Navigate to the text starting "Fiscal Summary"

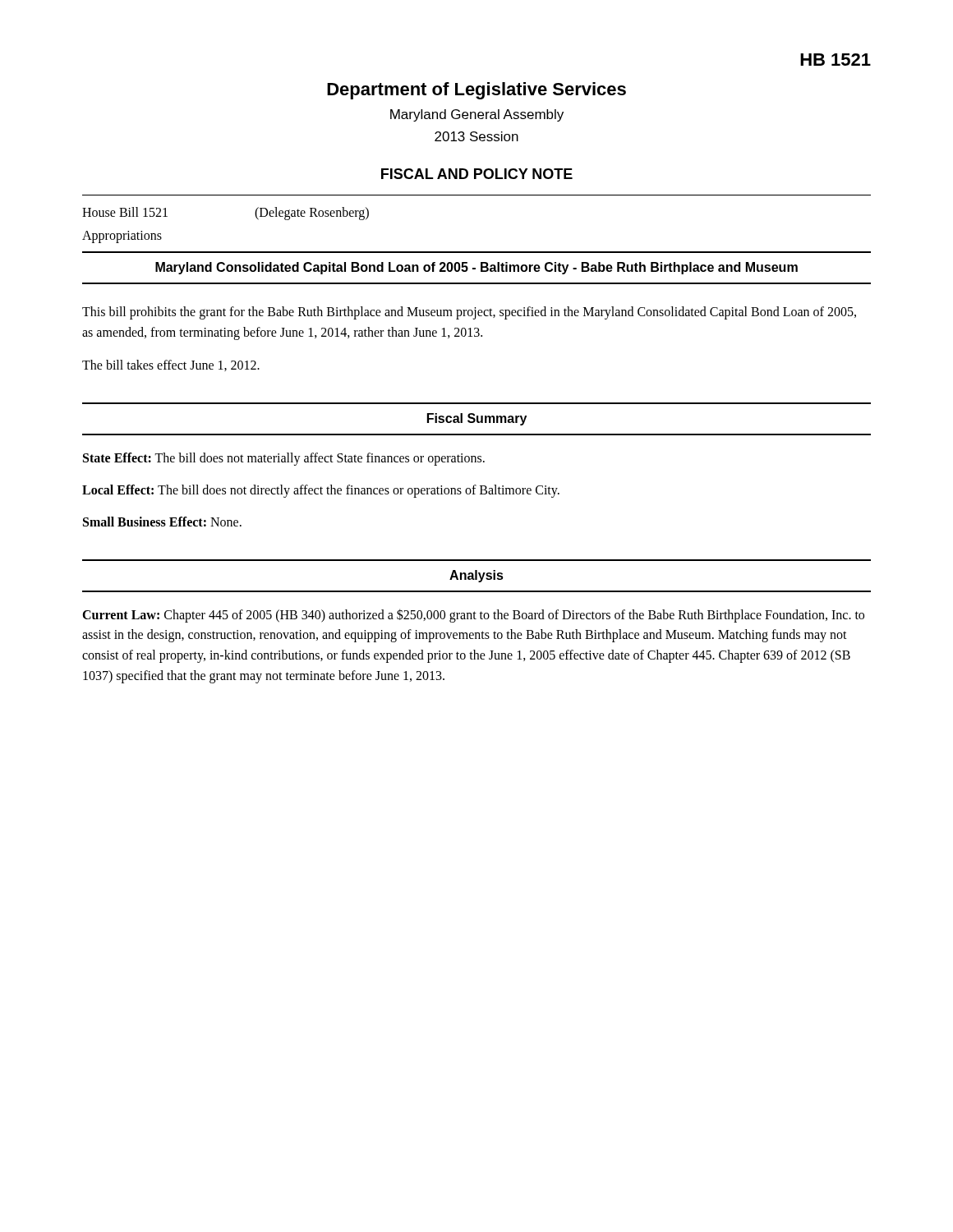476,419
